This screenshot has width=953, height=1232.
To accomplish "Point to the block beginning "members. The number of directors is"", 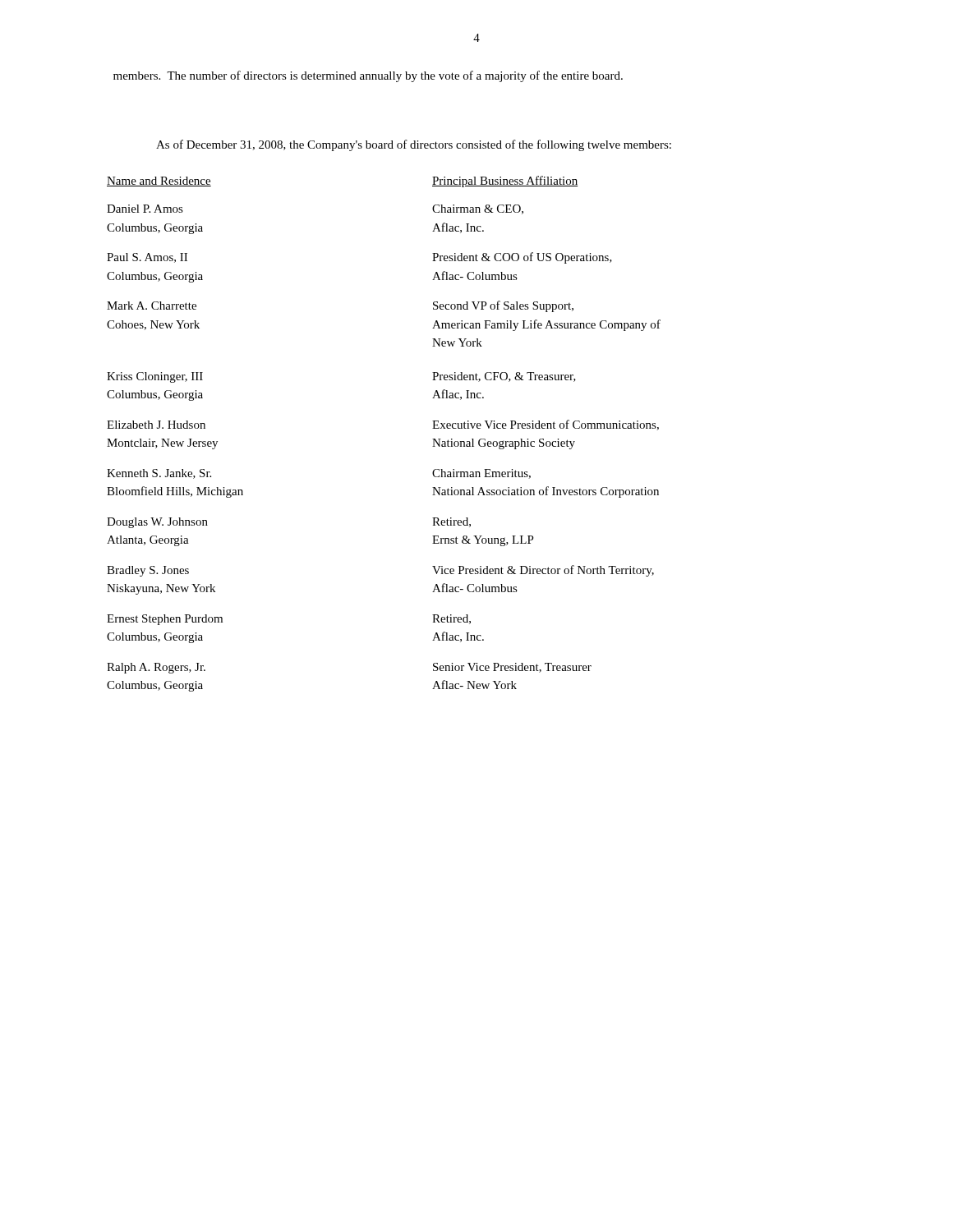I will (365, 76).
